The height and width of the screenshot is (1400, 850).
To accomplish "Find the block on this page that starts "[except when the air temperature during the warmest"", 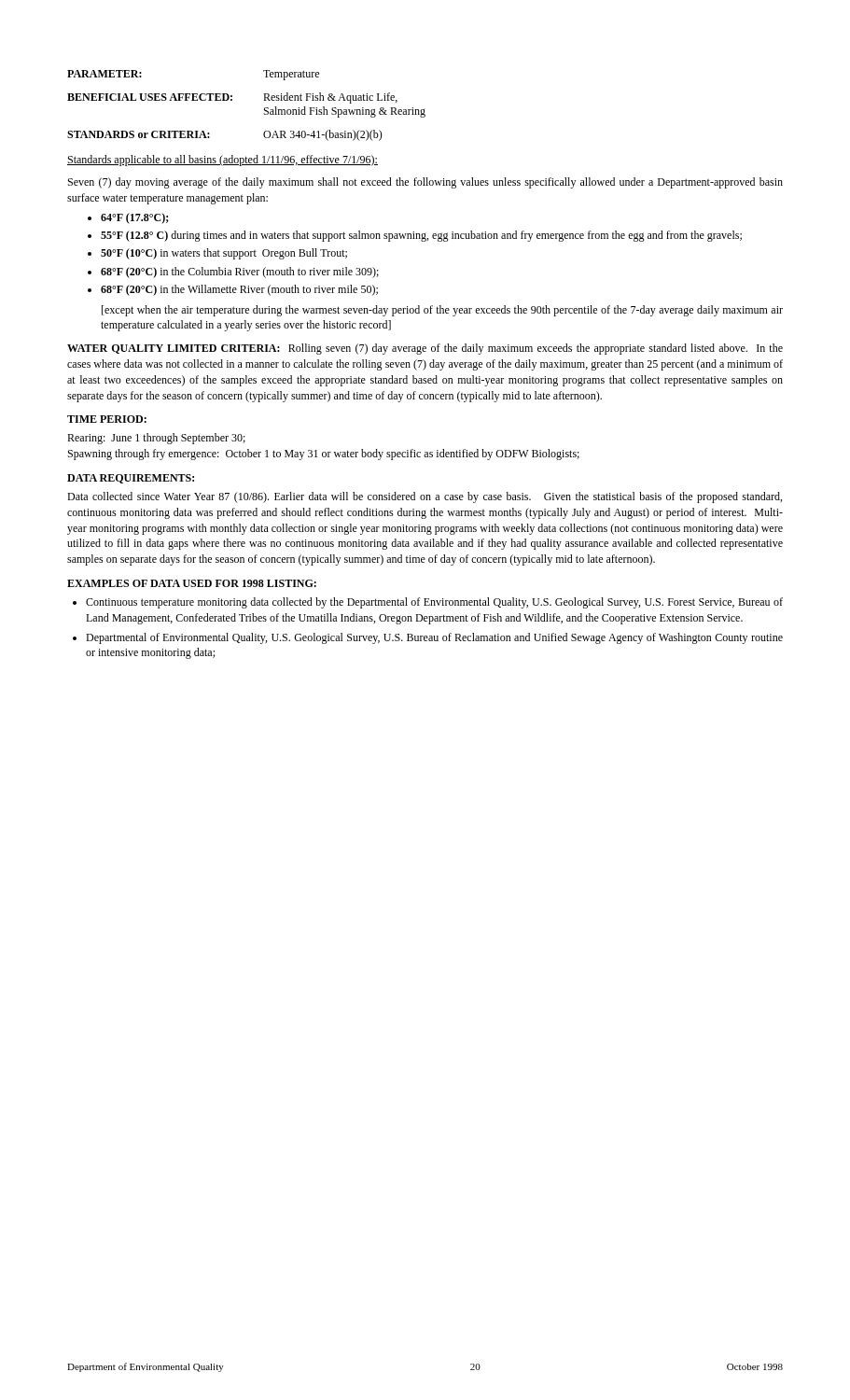I will [x=442, y=317].
